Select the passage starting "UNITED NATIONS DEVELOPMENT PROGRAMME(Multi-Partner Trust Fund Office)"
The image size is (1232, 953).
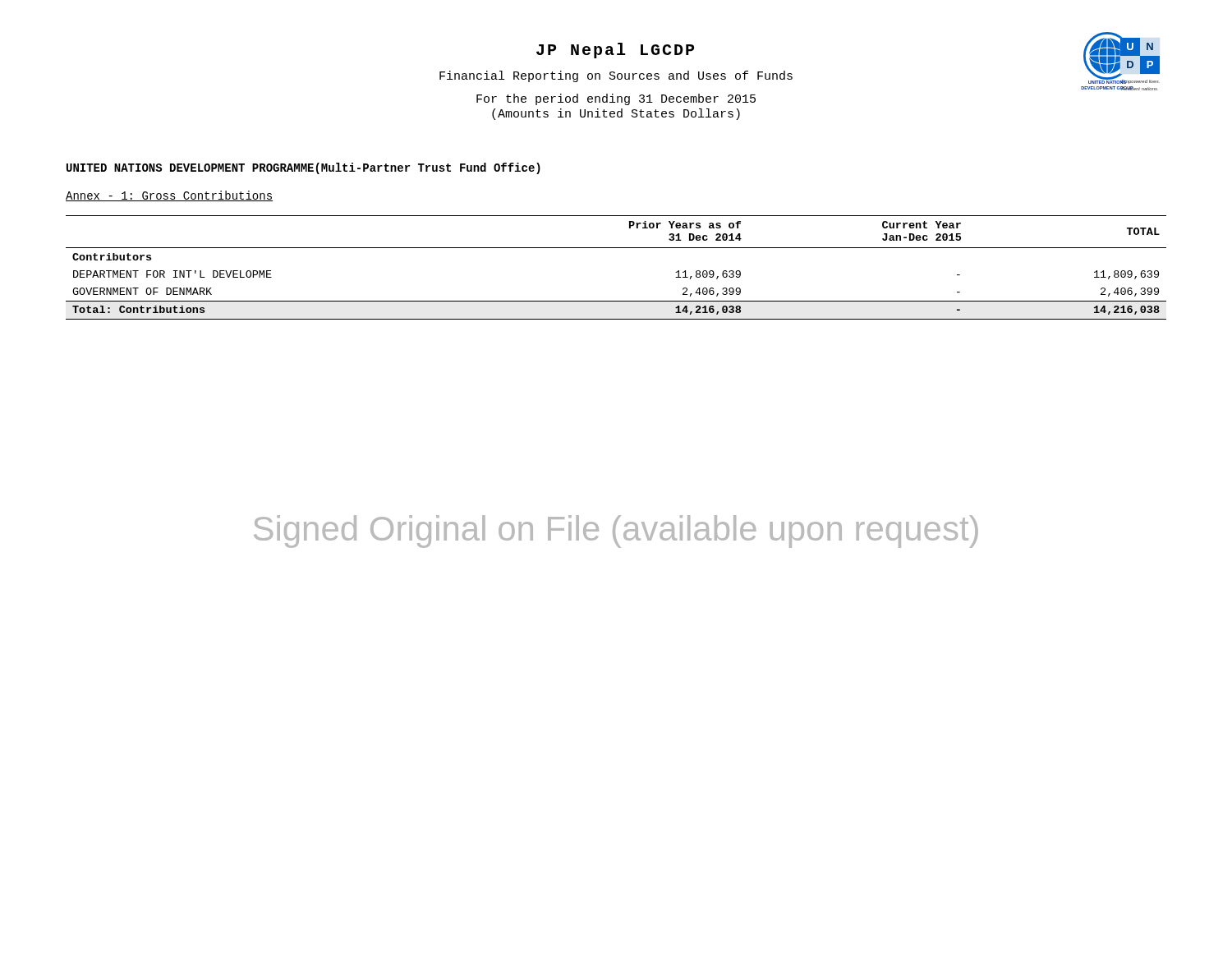pyautogui.click(x=304, y=168)
